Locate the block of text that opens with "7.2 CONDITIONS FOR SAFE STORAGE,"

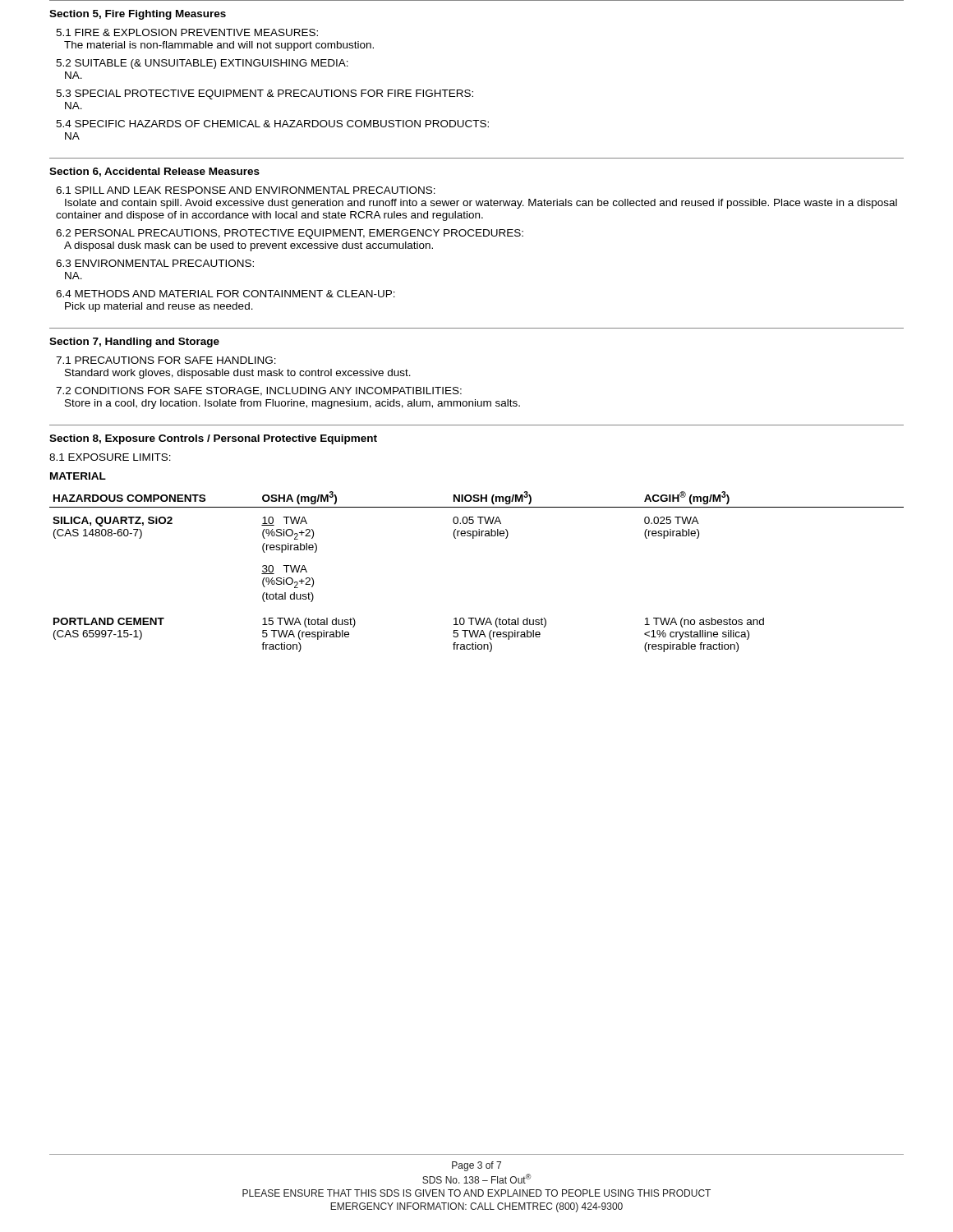click(x=288, y=397)
